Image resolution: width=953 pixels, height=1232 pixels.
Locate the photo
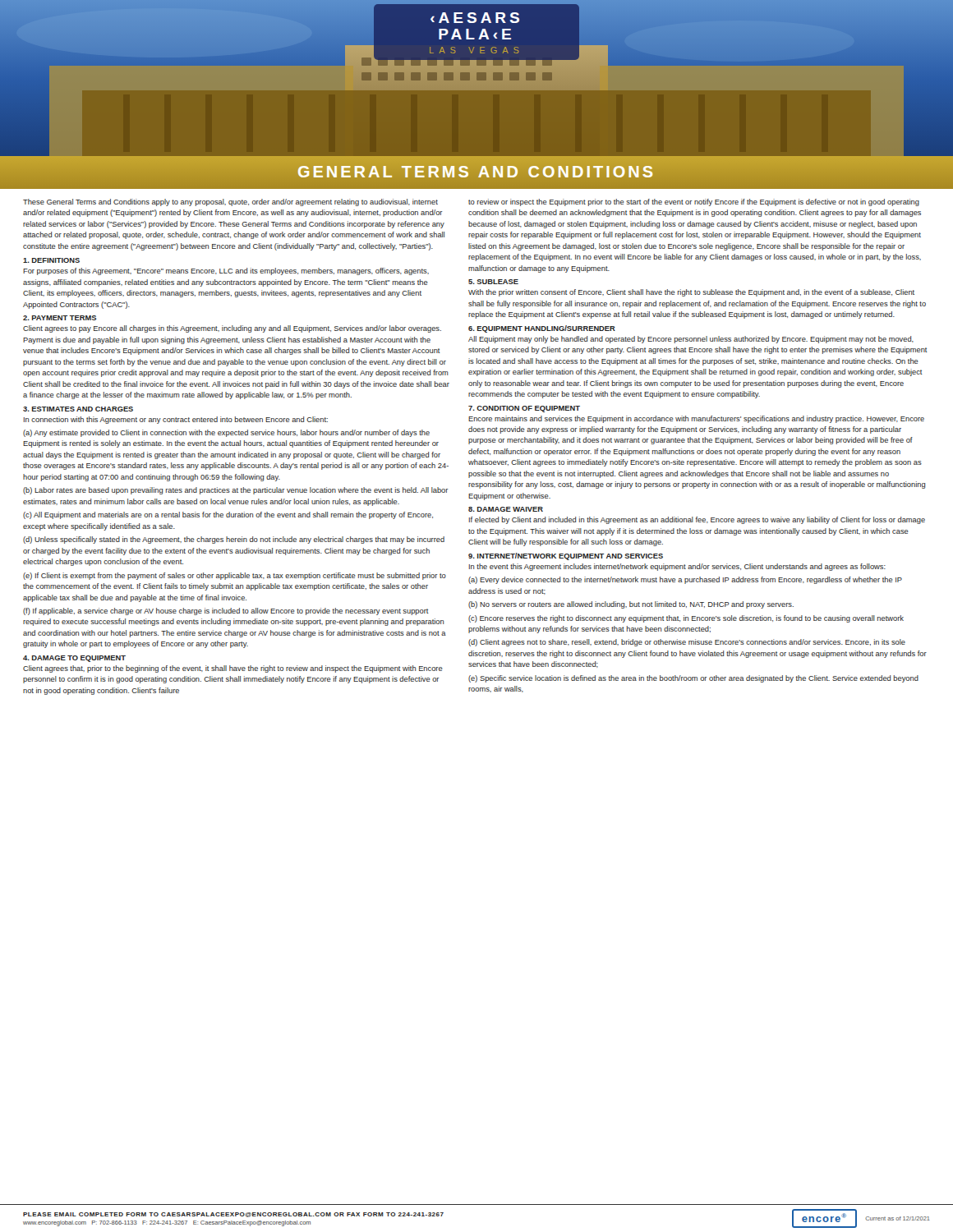[x=476, y=94]
